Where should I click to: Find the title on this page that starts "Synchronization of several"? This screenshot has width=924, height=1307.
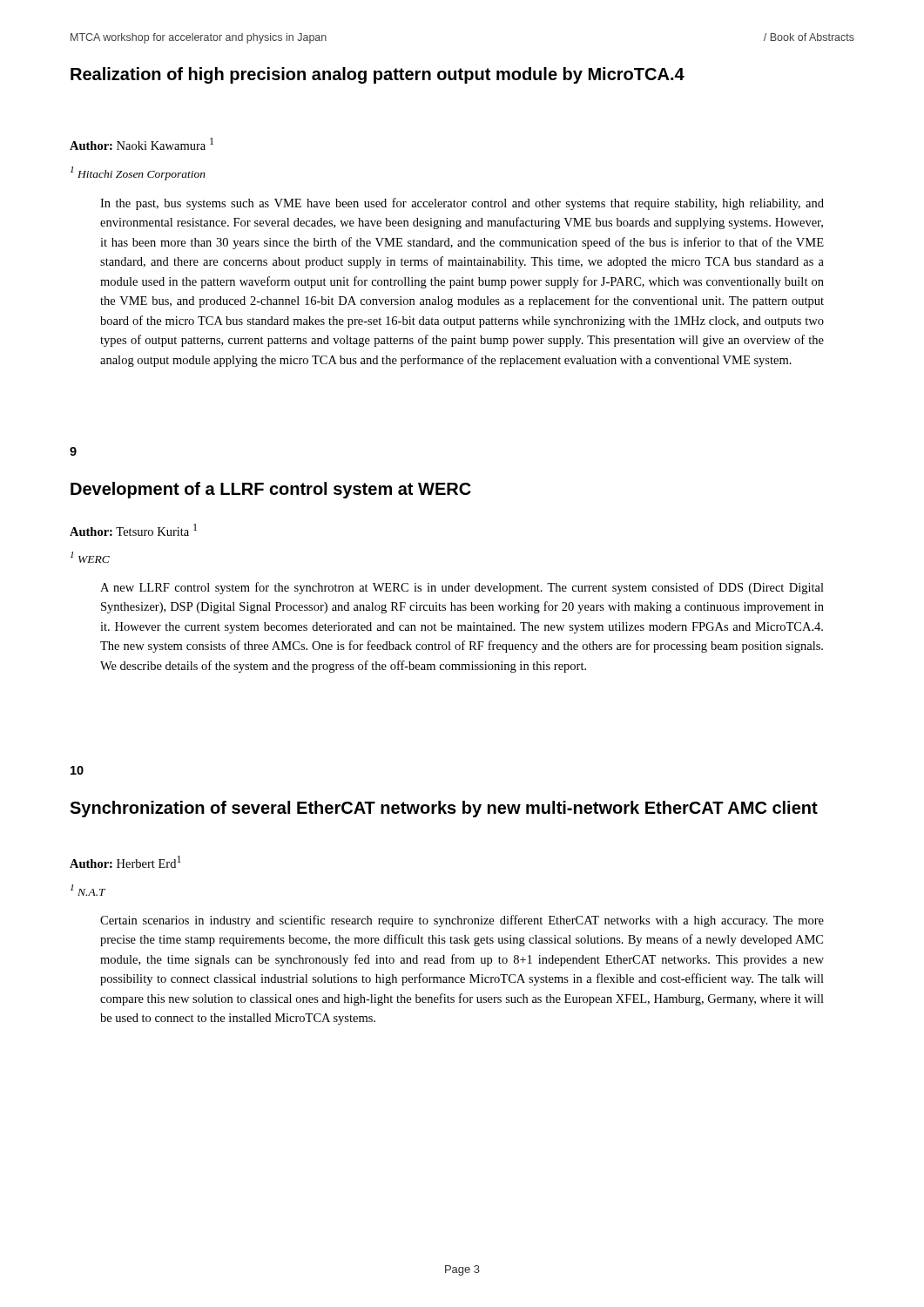pyautogui.click(x=462, y=808)
